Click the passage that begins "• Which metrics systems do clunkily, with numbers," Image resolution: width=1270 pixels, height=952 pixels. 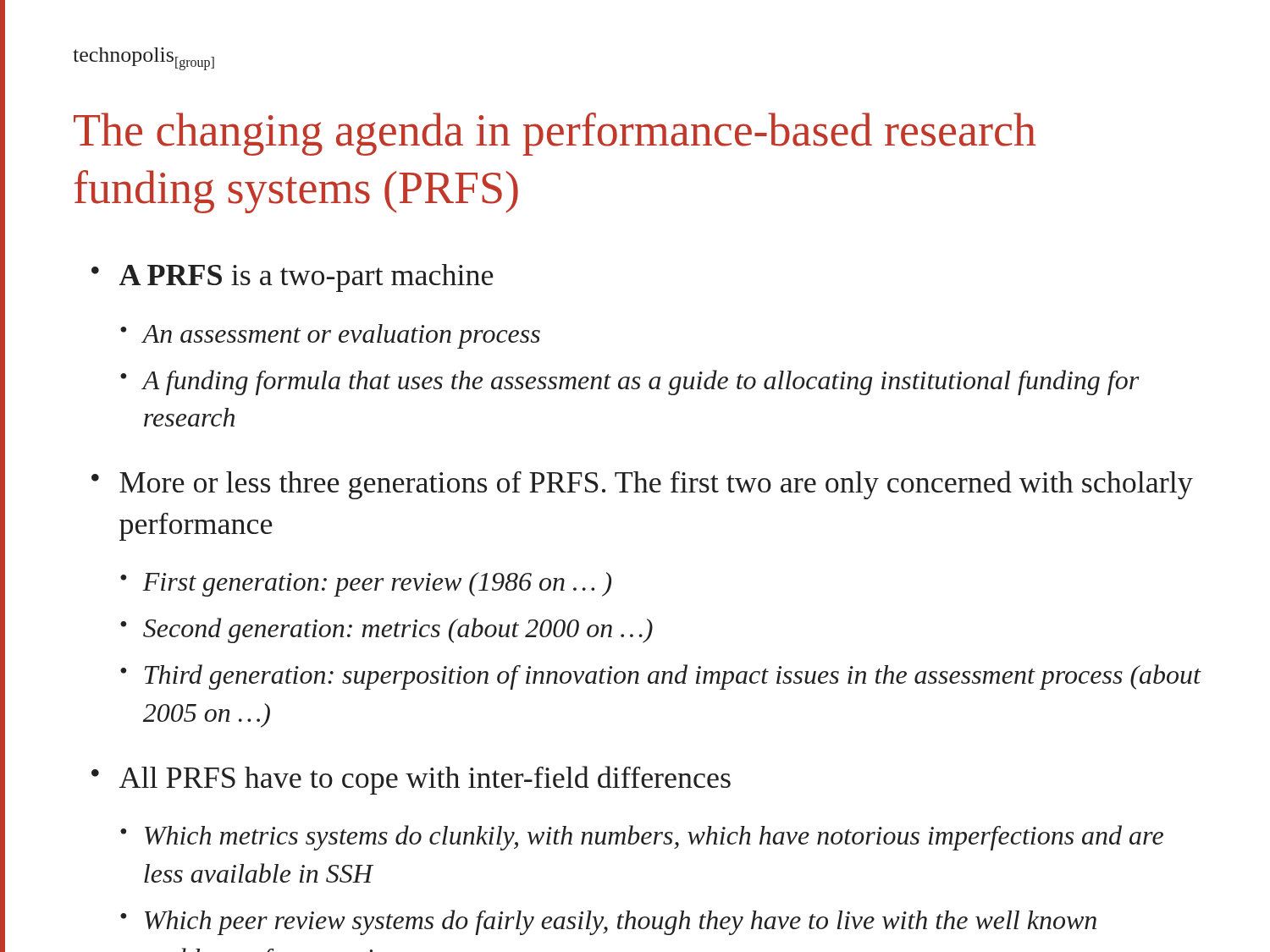coord(661,855)
